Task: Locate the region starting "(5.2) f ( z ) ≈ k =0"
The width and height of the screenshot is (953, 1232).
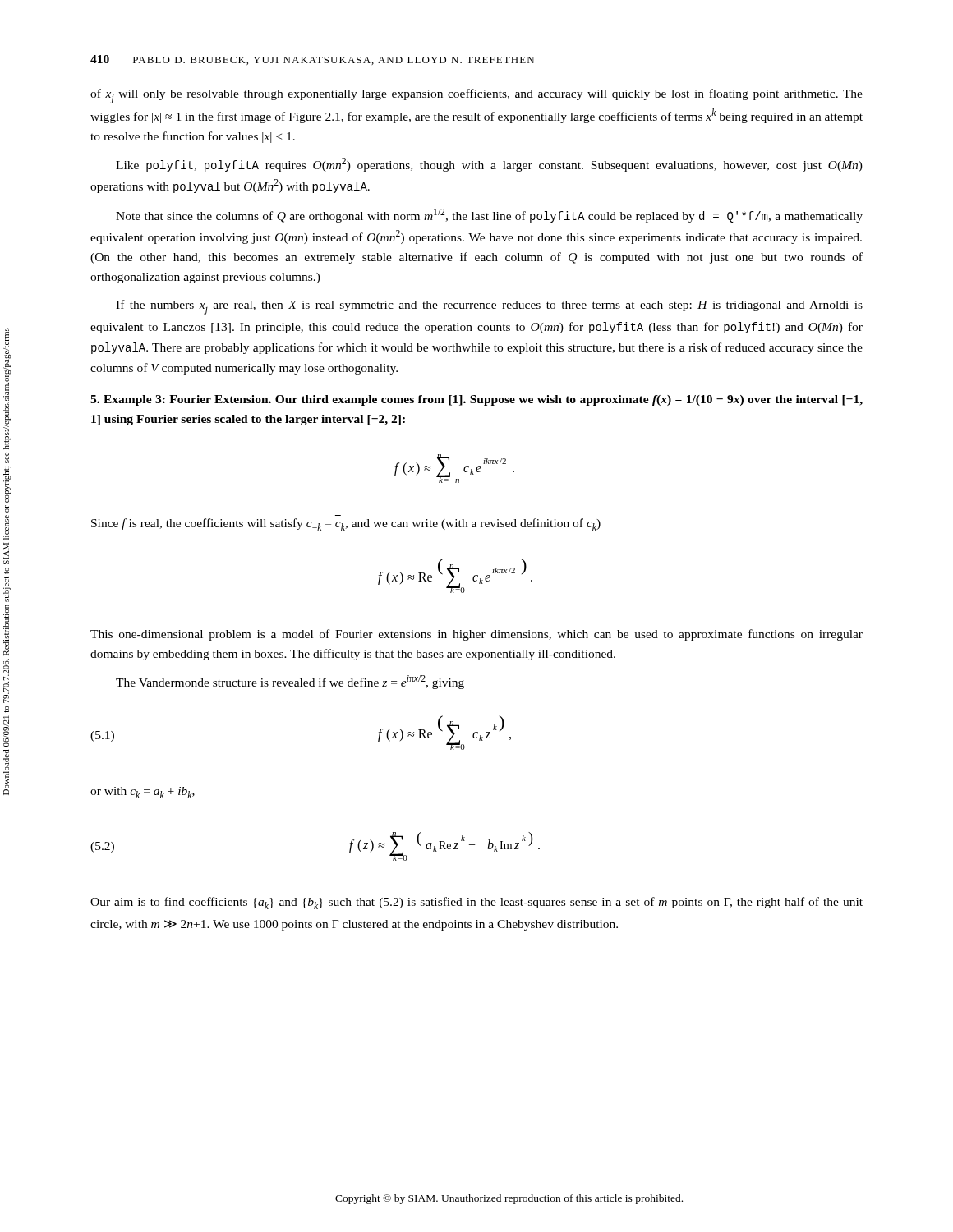Action: [x=476, y=848]
